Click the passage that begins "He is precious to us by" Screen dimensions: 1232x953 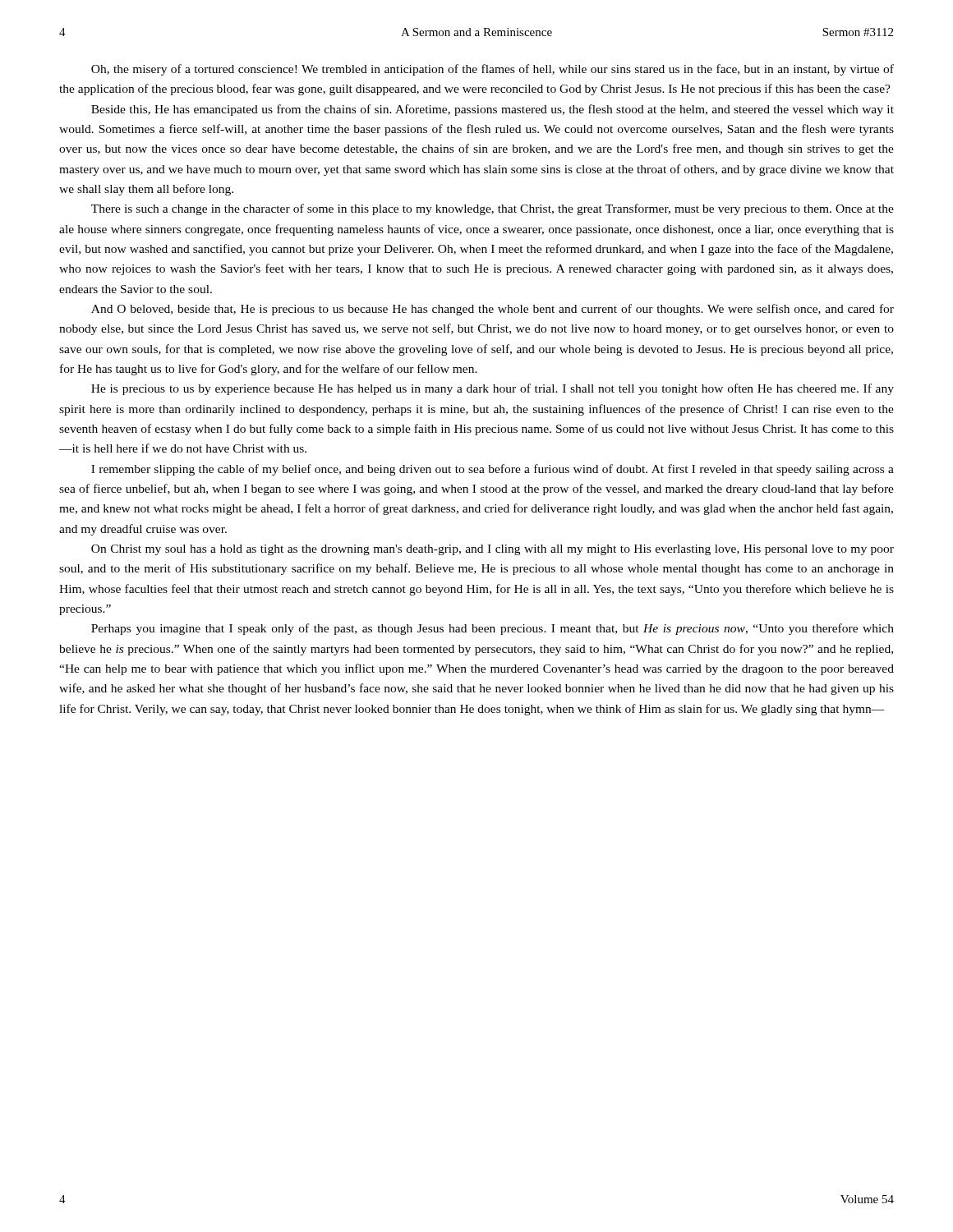476,419
